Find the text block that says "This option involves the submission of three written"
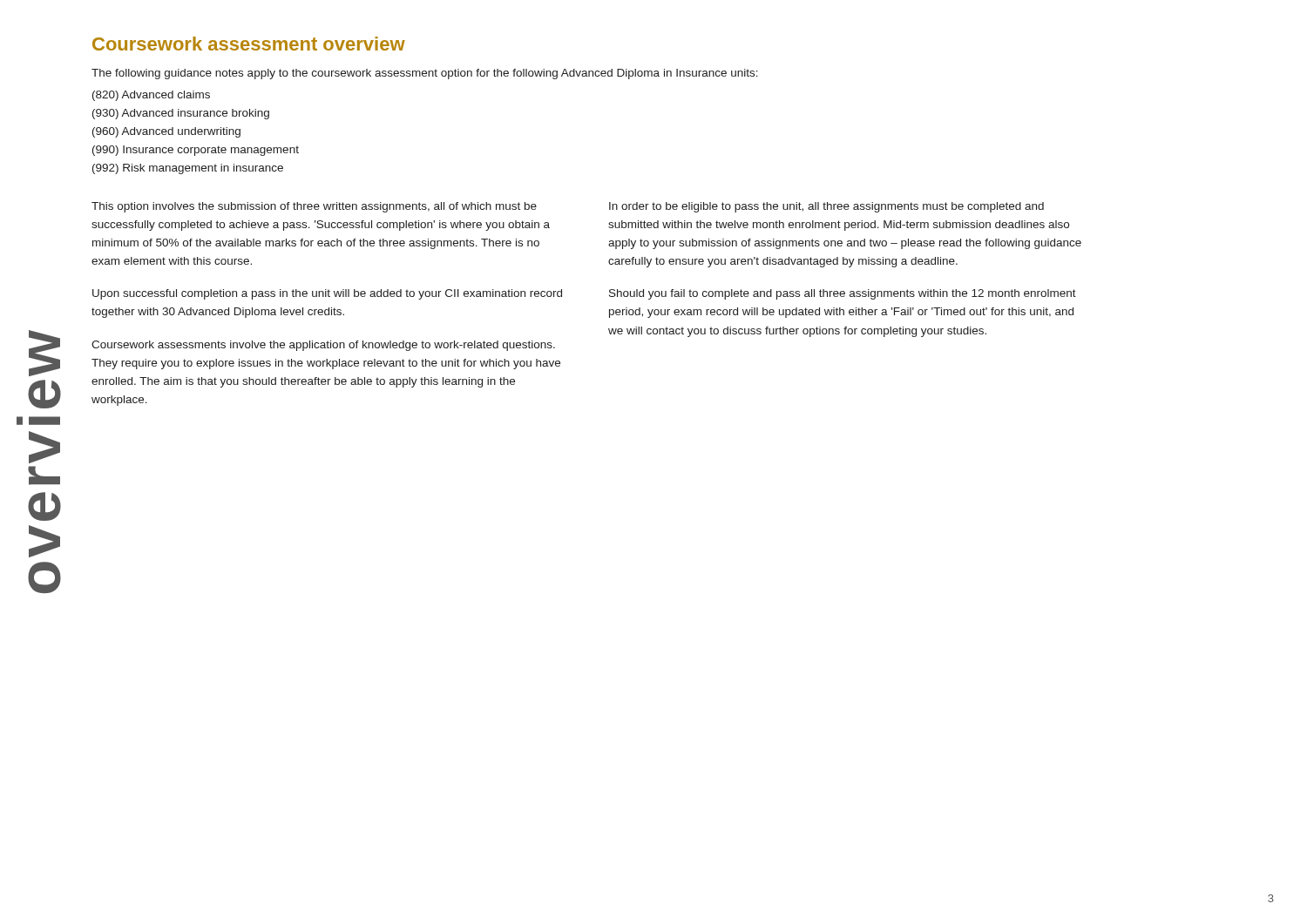Screen dimensions: 924x1307 pos(321,233)
